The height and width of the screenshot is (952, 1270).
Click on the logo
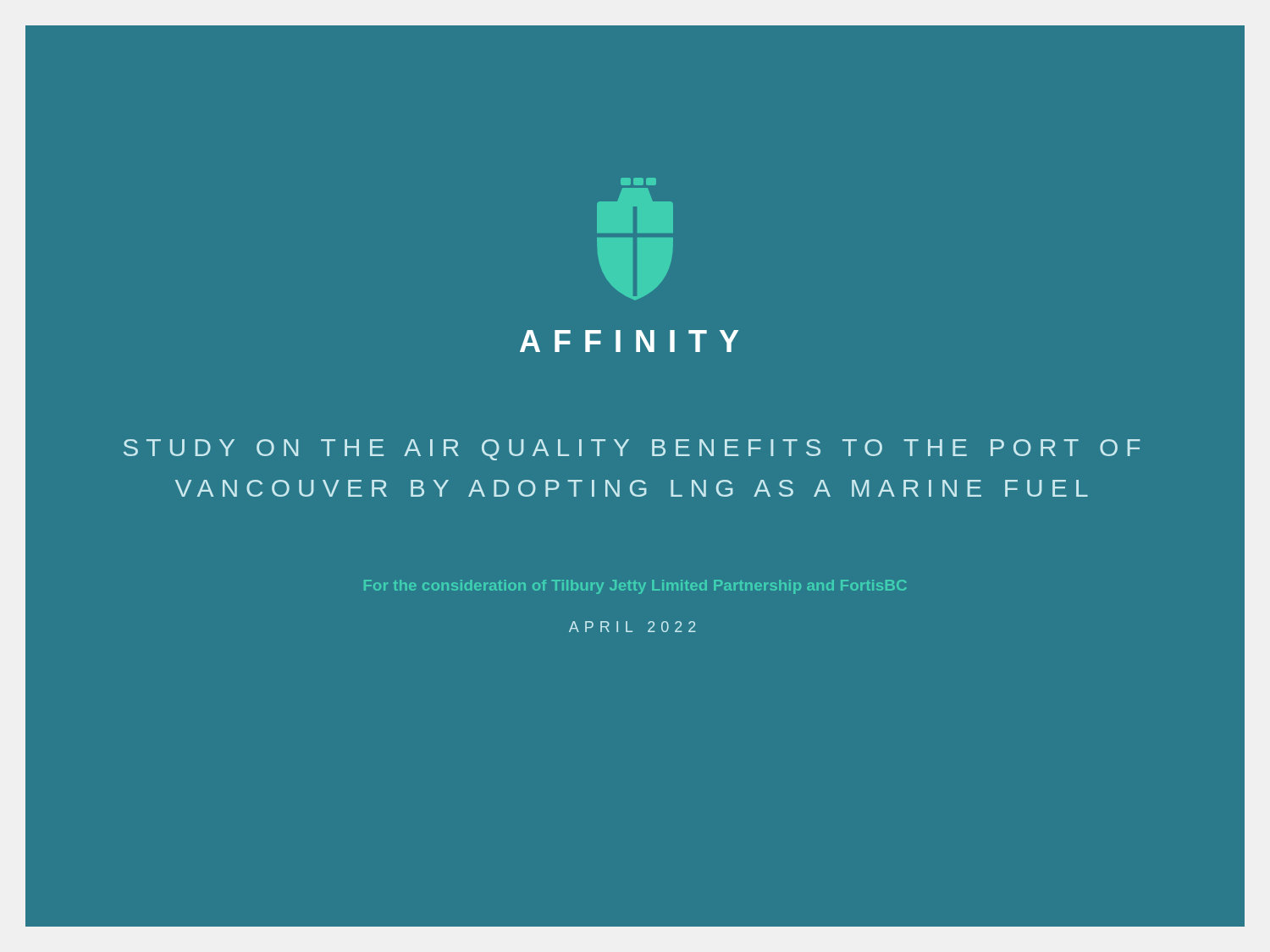635,269
